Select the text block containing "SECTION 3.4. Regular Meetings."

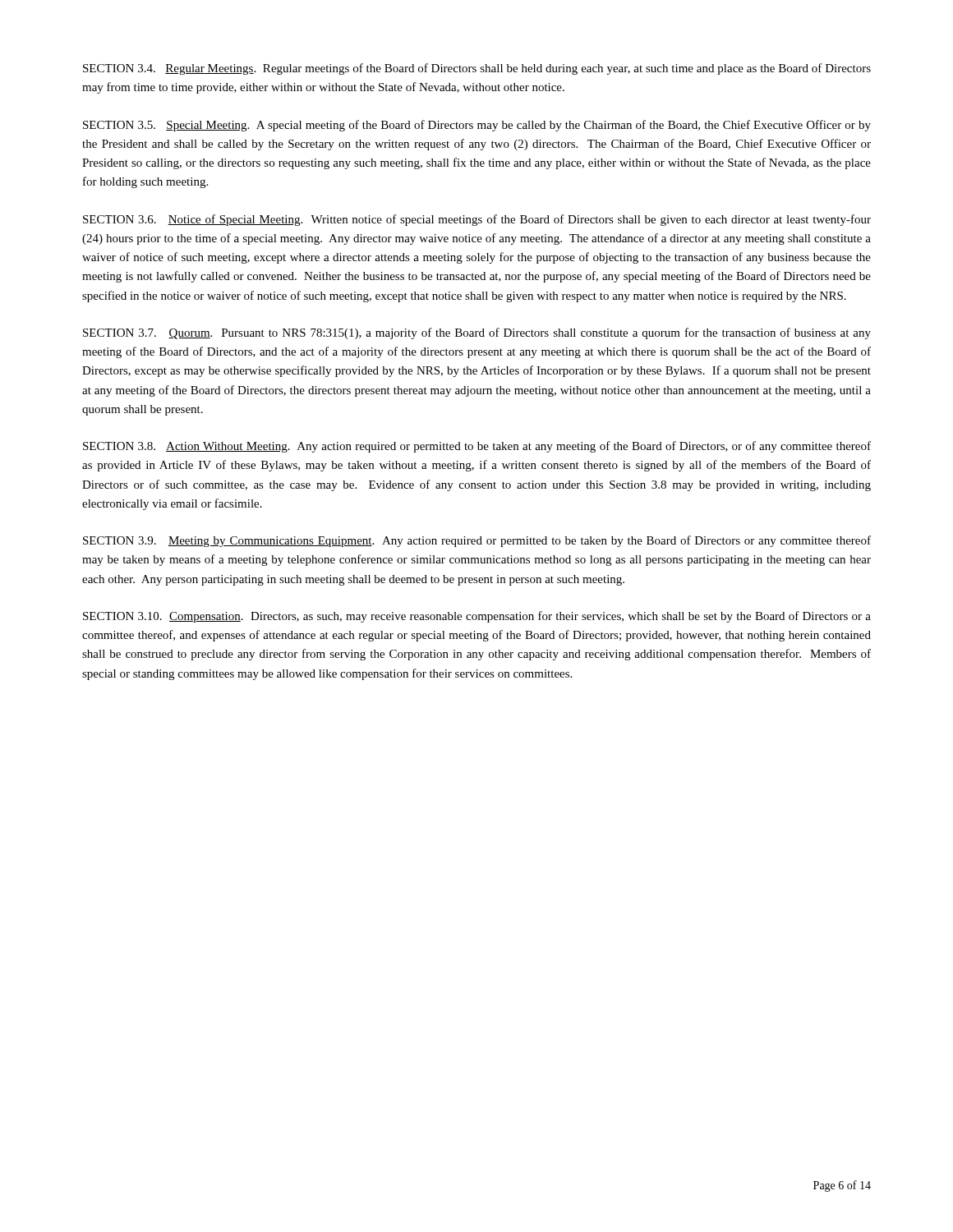coord(476,78)
